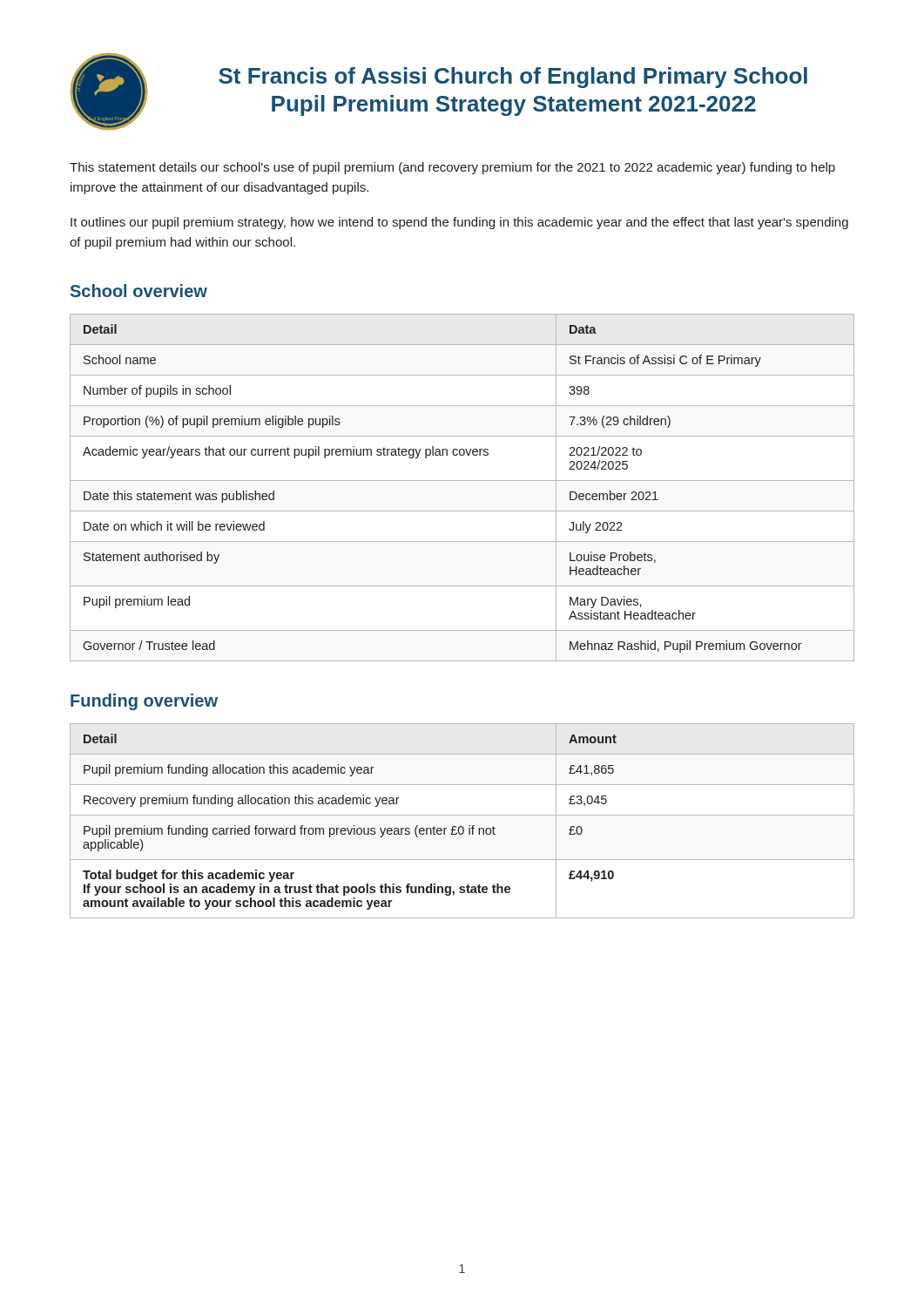Select the table that reads "Recovery premium funding"

[x=462, y=821]
